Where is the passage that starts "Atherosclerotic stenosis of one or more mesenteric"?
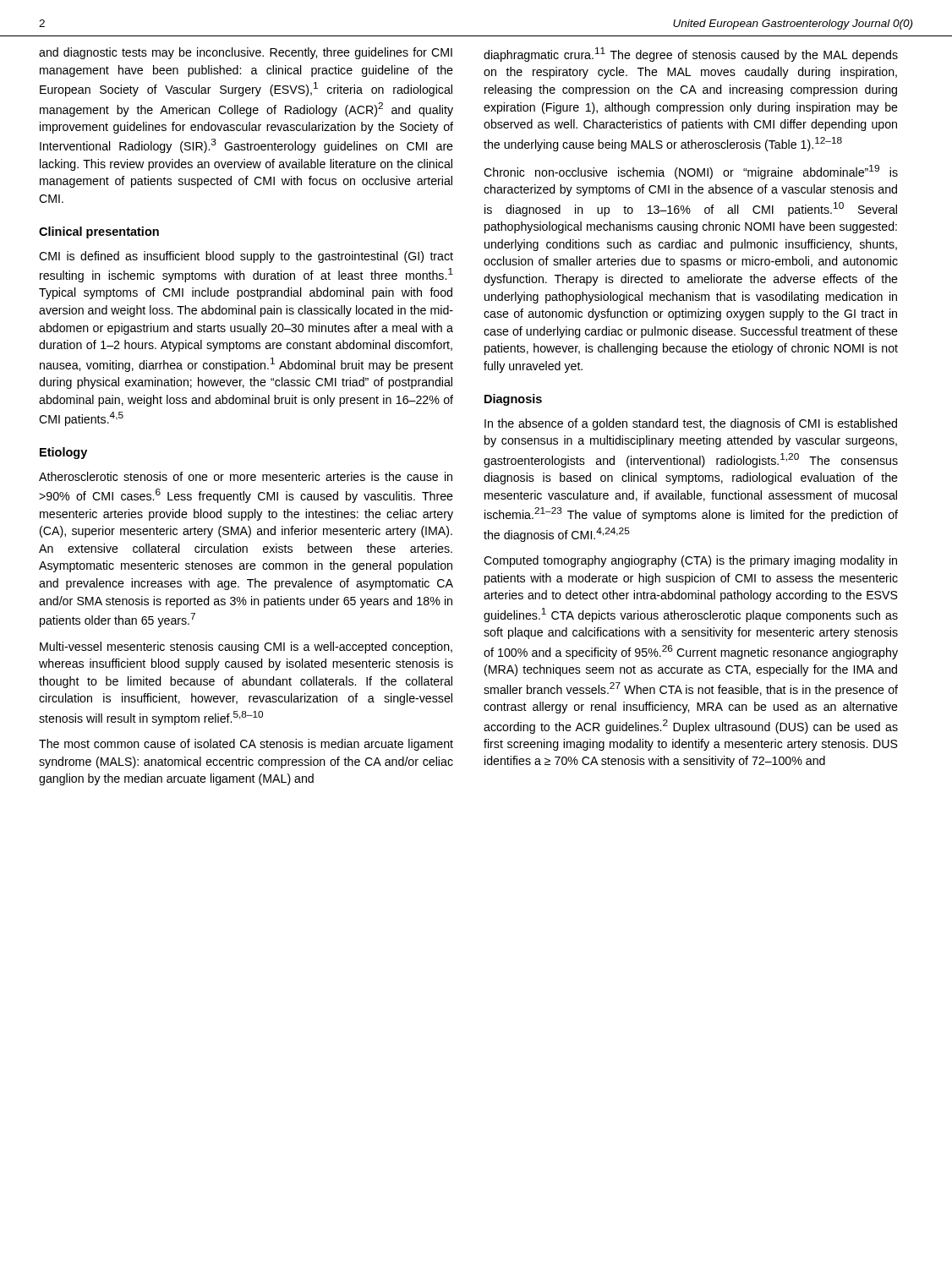 pos(246,476)
